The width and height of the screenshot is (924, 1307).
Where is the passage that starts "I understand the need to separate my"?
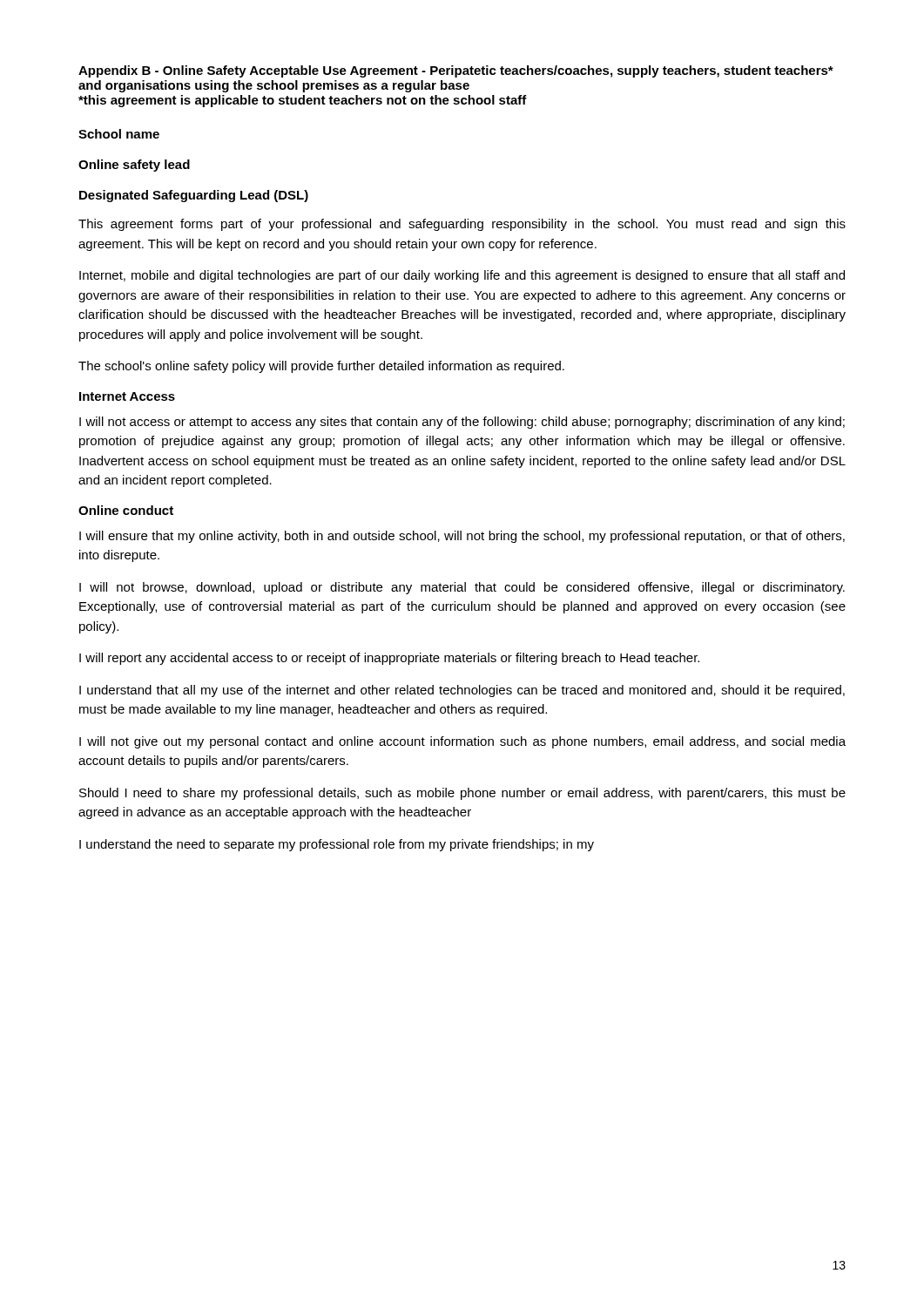coord(462,844)
